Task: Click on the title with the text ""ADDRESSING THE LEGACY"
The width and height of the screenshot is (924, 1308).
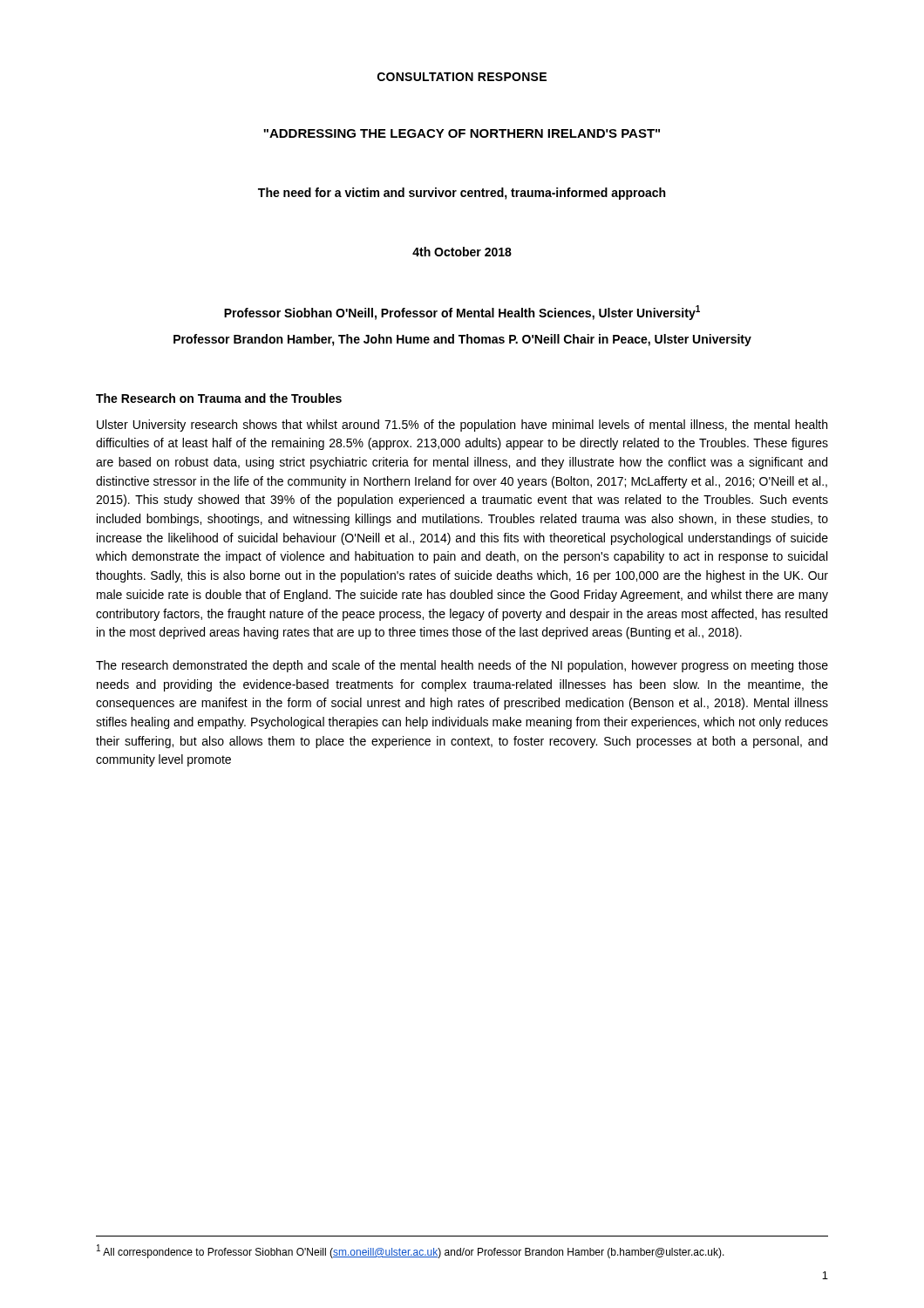Action: pyautogui.click(x=462, y=133)
